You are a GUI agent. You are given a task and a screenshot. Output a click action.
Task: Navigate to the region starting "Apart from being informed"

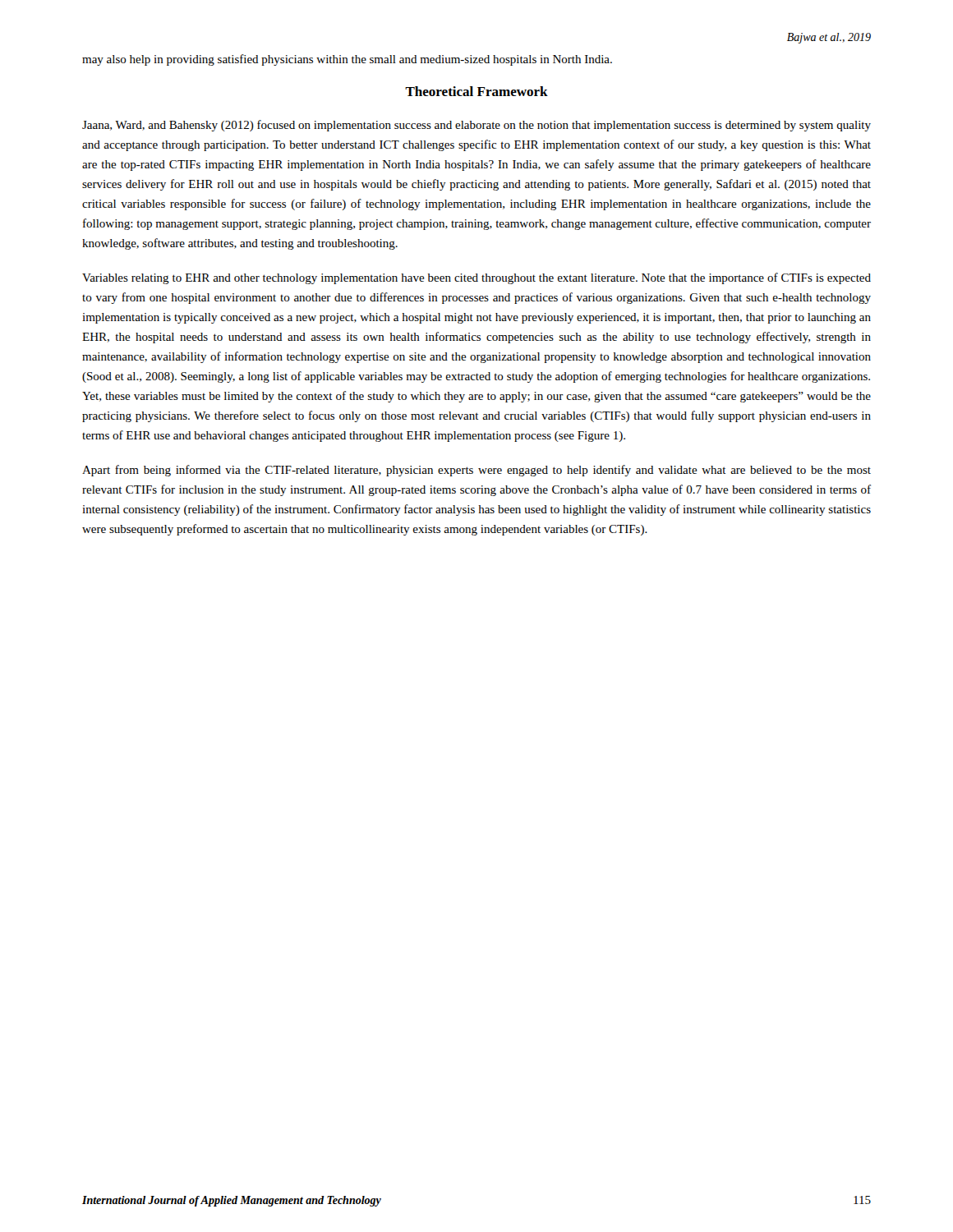pyautogui.click(x=476, y=499)
